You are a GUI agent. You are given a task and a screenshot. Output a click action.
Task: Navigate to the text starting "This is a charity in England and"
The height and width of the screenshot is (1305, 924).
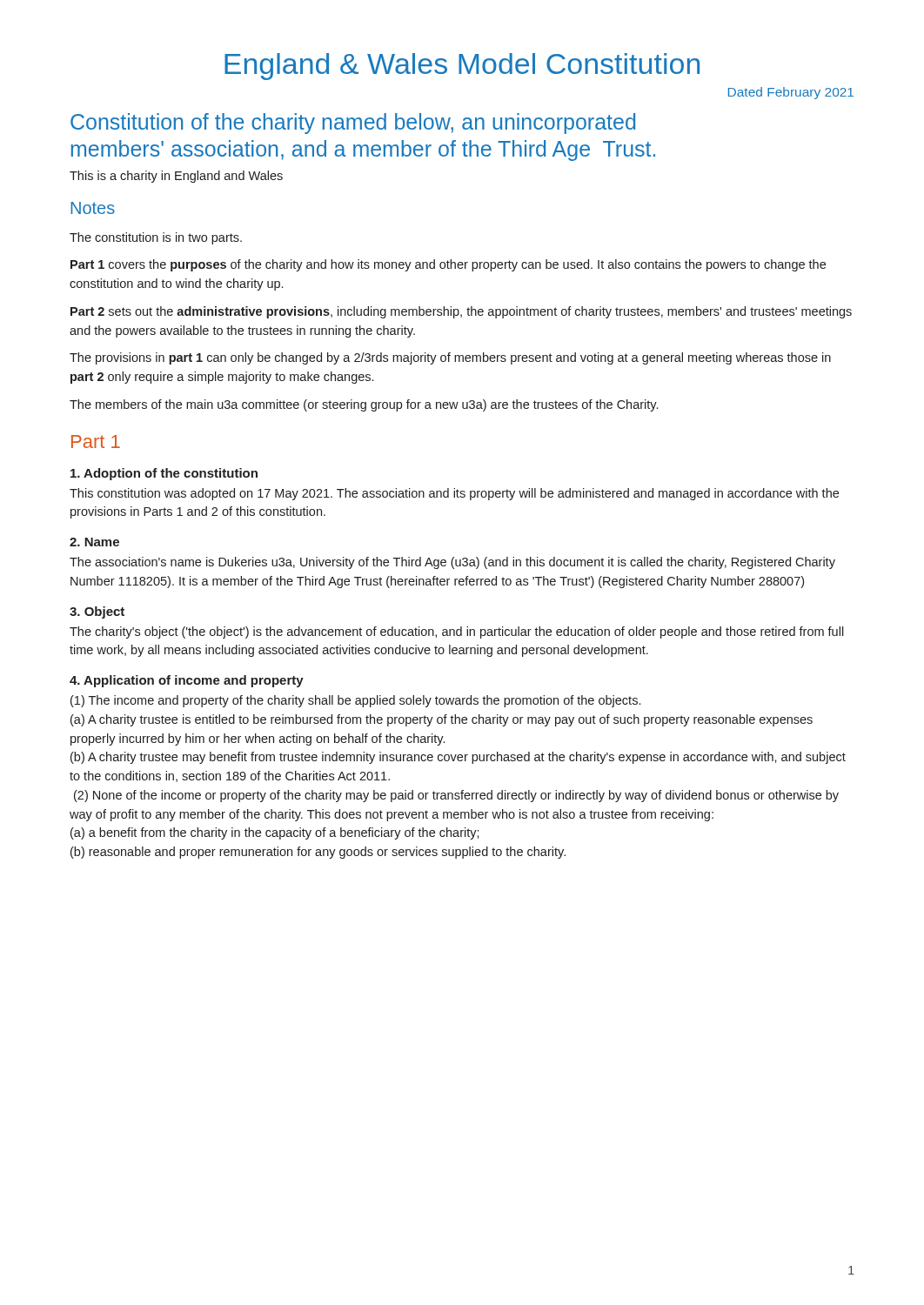[x=176, y=177]
